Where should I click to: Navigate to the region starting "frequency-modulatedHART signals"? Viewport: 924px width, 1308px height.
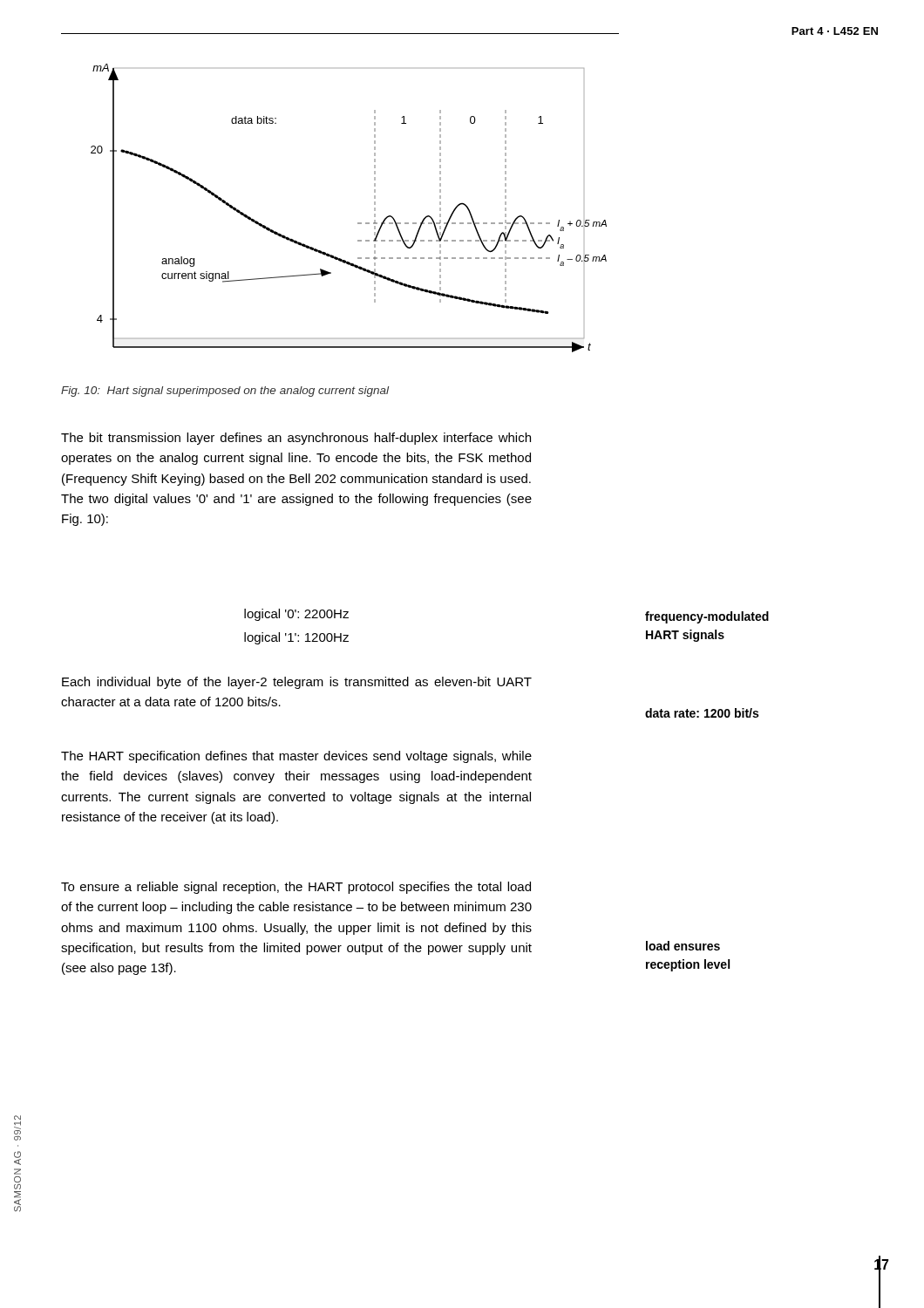[x=707, y=626]
